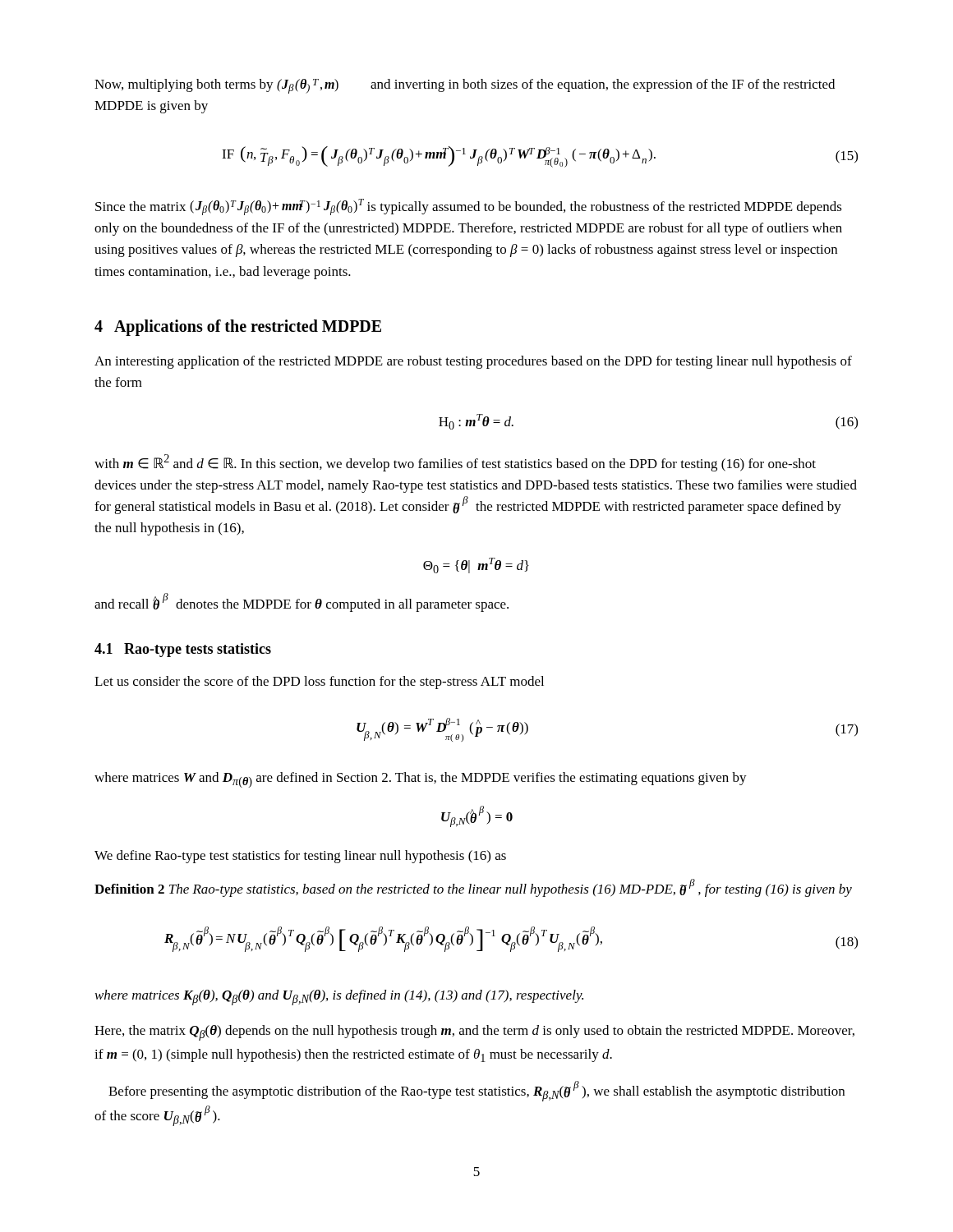Click on the text block starting "where matrices W and"

[x=420, y=779]
